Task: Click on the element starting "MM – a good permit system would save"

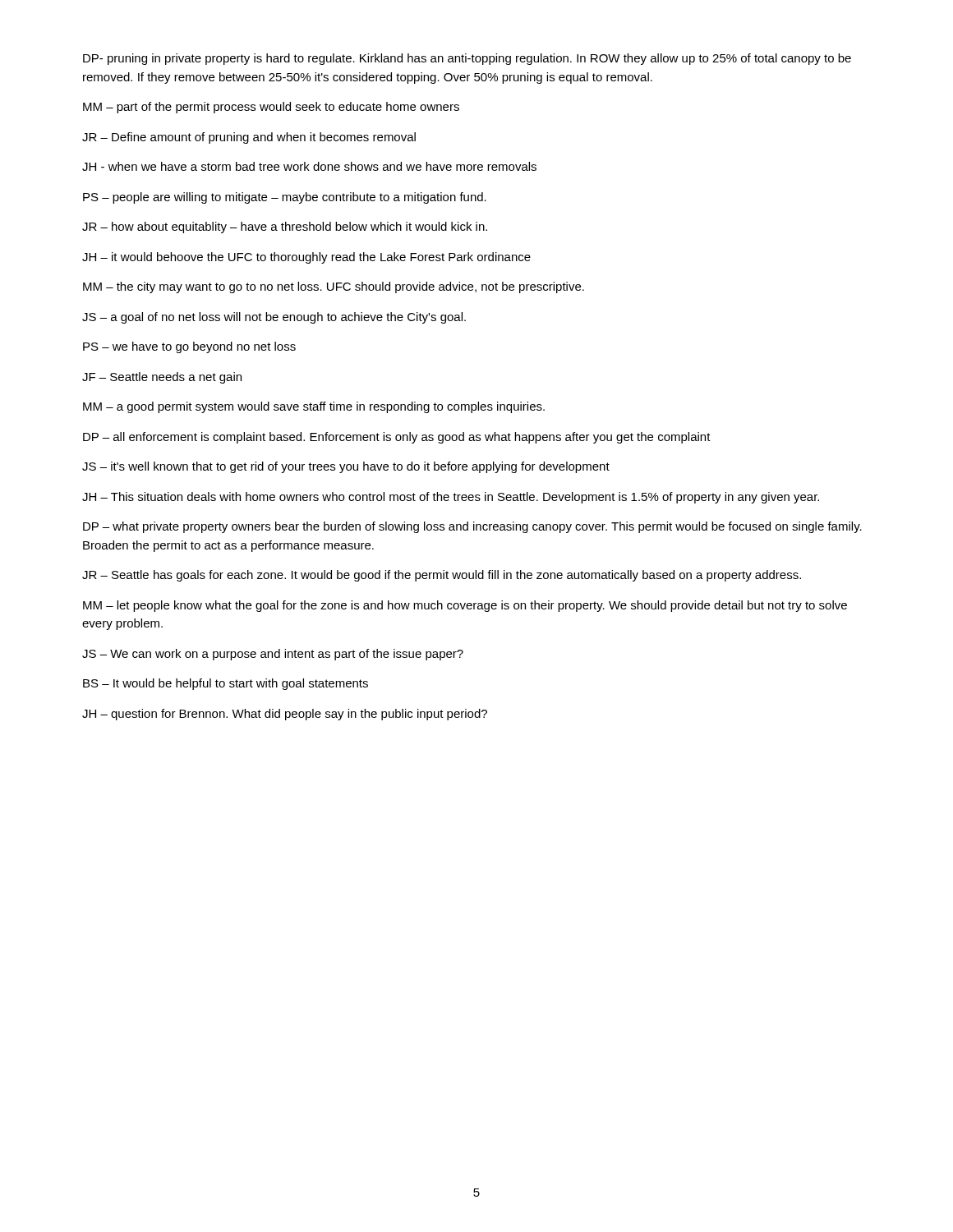Action: [314, 406]
